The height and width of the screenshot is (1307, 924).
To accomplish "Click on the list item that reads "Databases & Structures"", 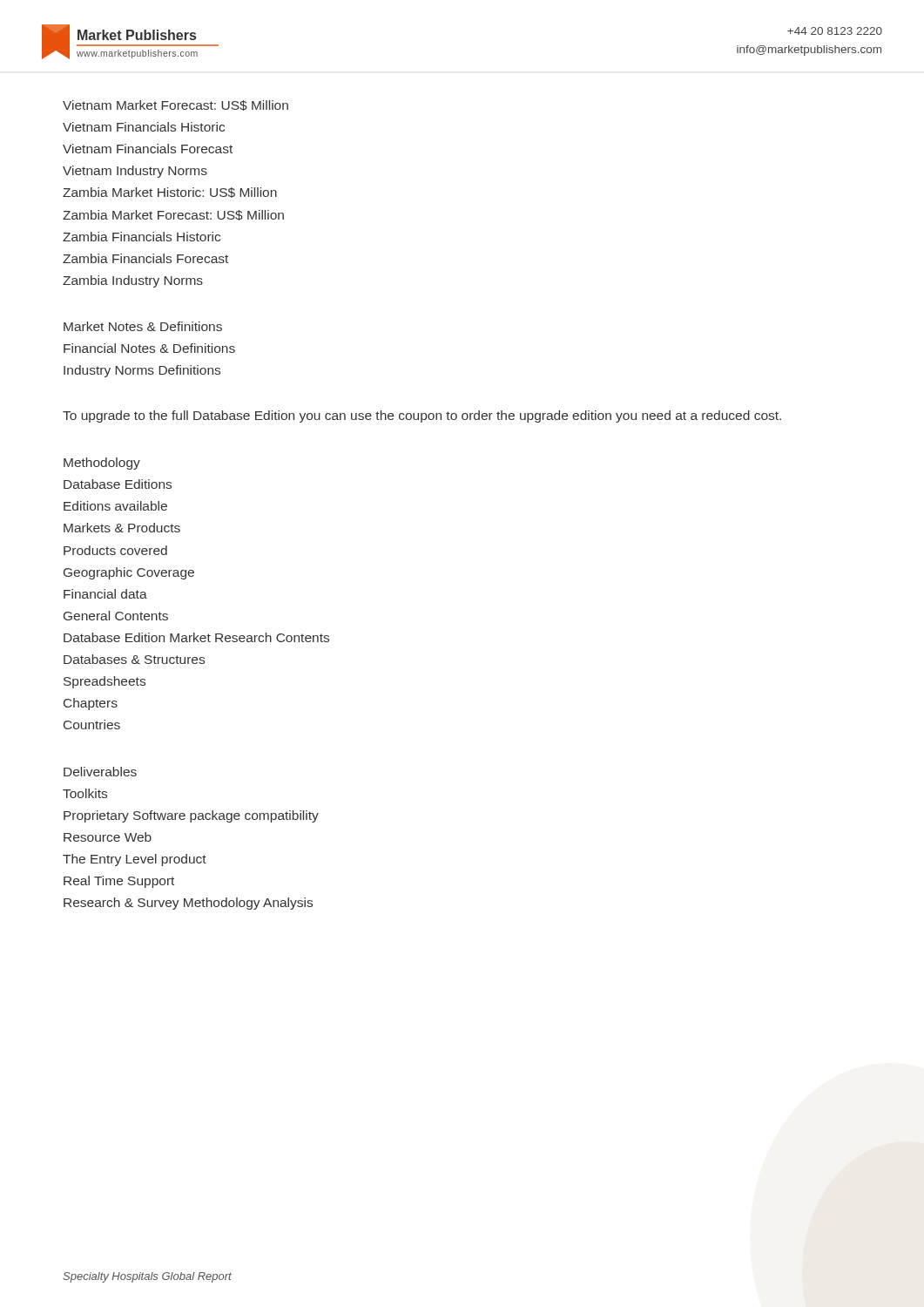I will [134, 659].
